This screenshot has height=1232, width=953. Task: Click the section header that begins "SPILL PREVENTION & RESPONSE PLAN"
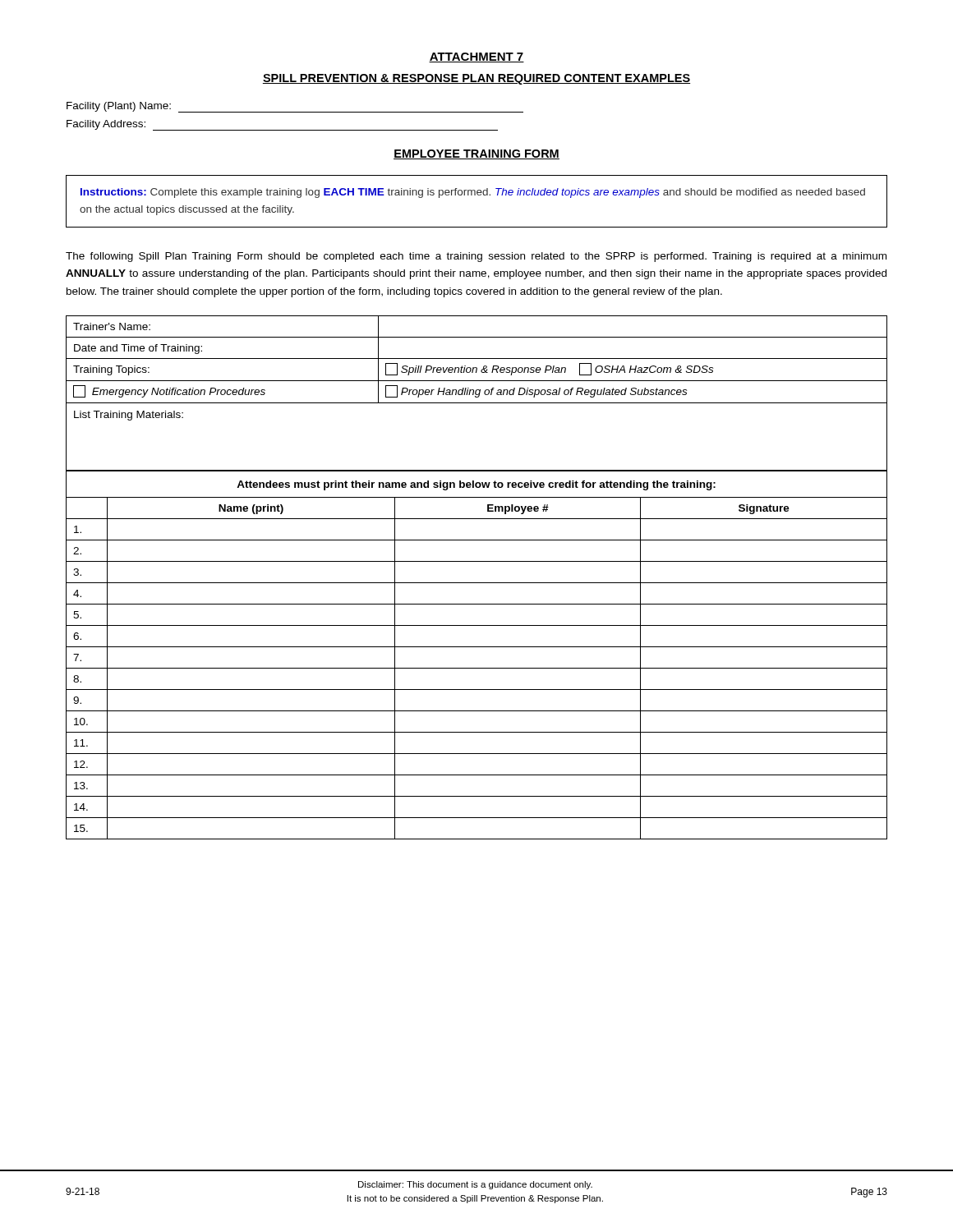click(x=476, y=78)
